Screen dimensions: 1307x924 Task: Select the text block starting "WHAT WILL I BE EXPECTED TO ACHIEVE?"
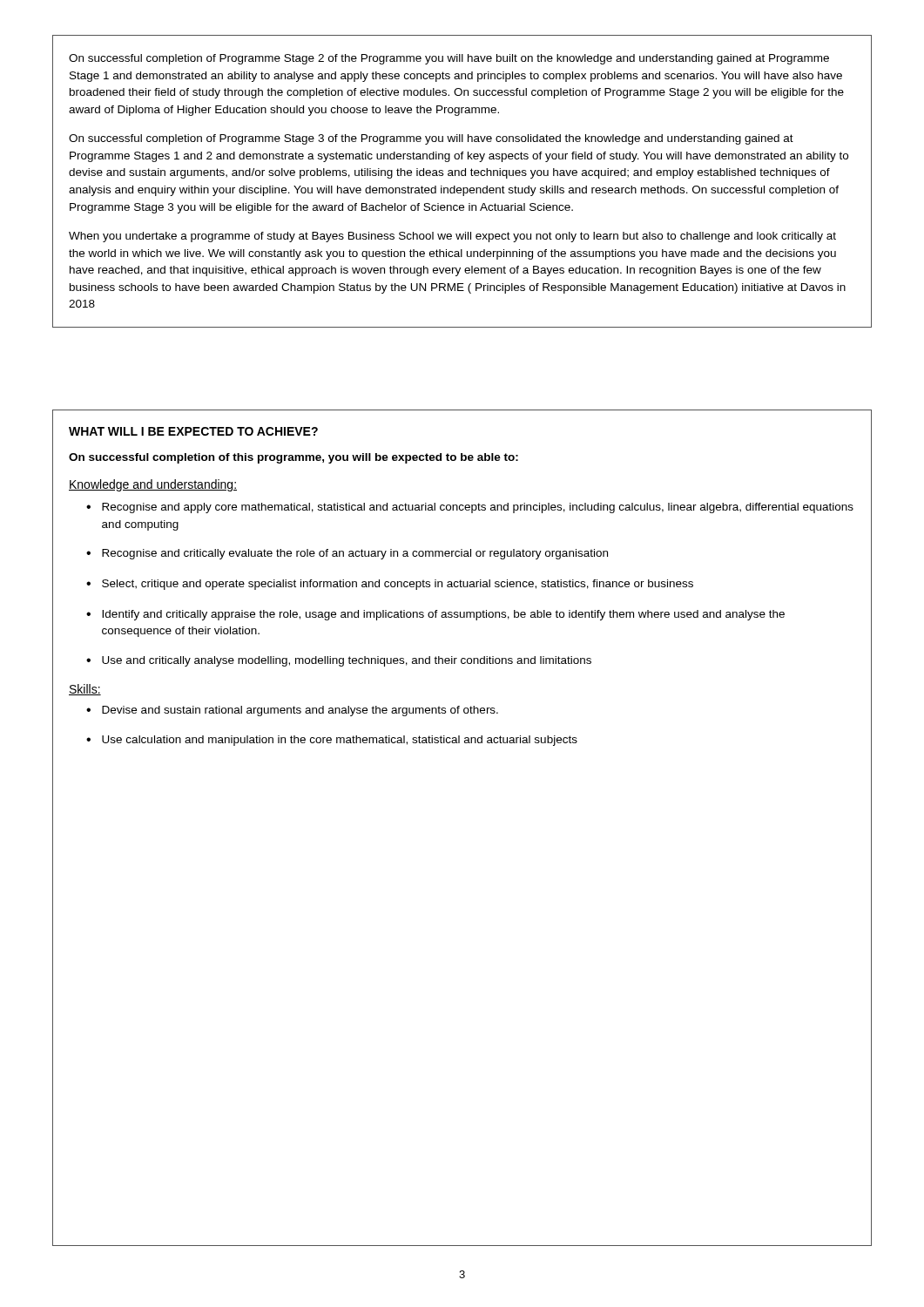tap(194, 431)
